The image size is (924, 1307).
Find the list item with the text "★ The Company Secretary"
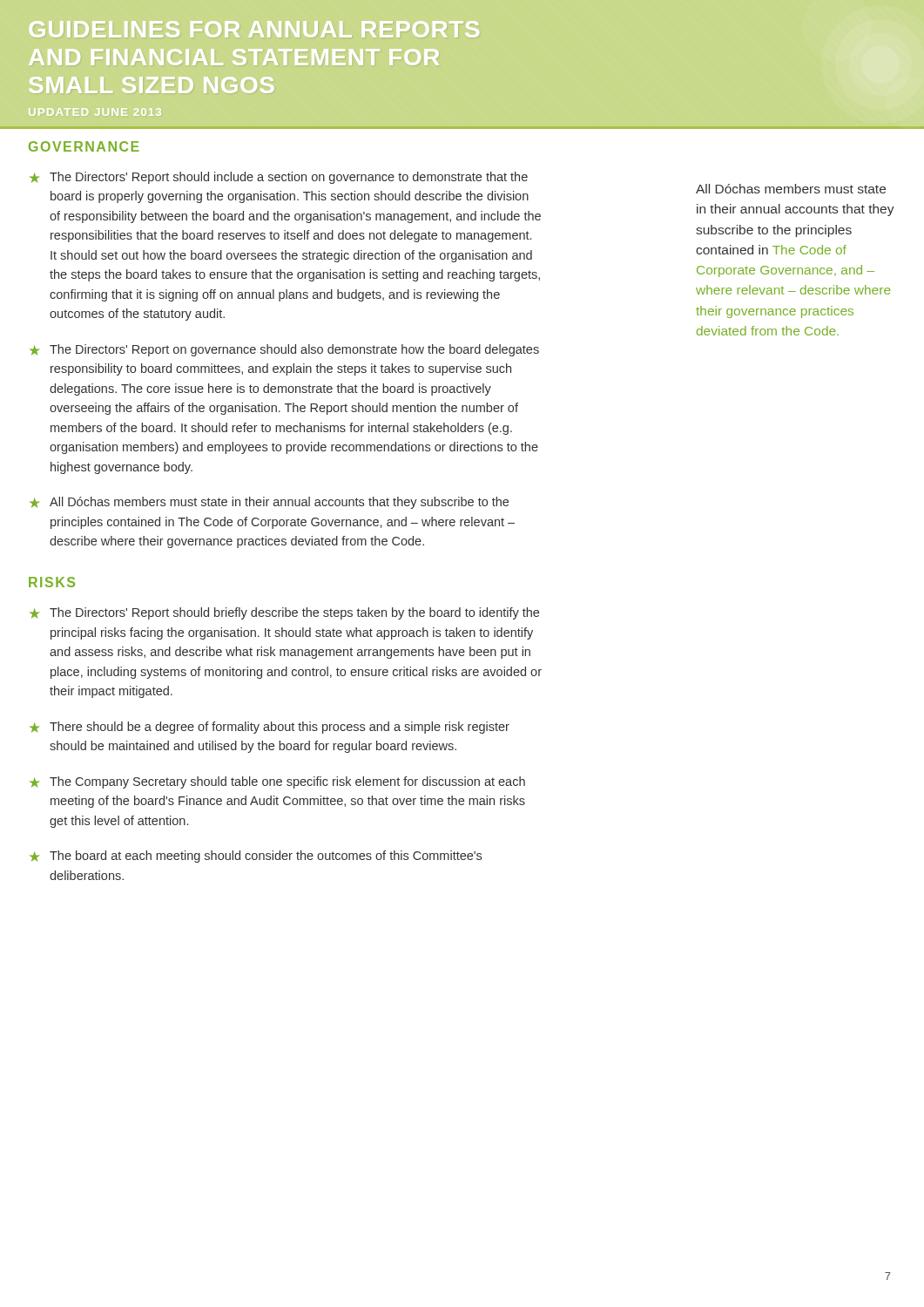click(285, 801)
